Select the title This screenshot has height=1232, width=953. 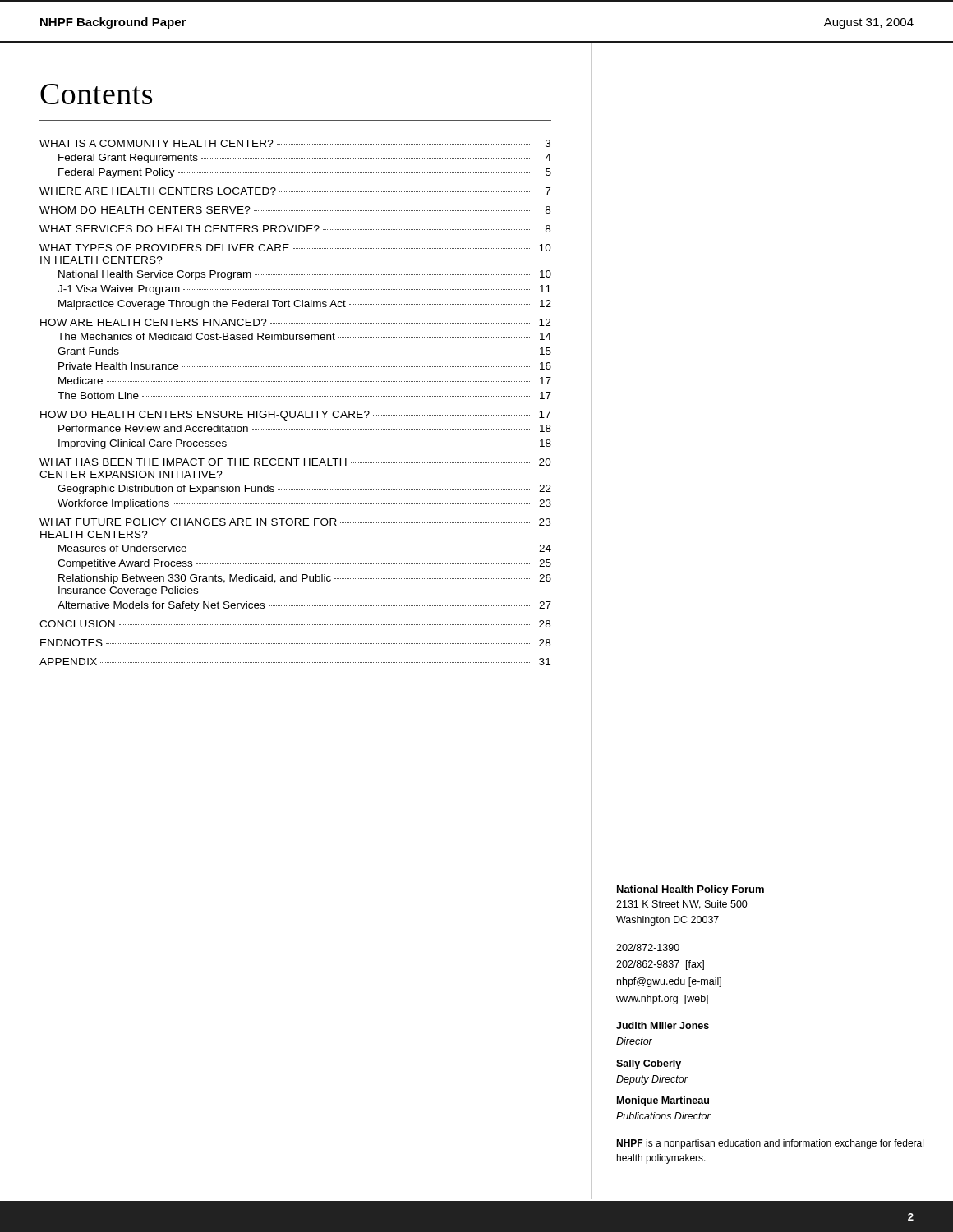pyautogui.click(x=295, y=98)
